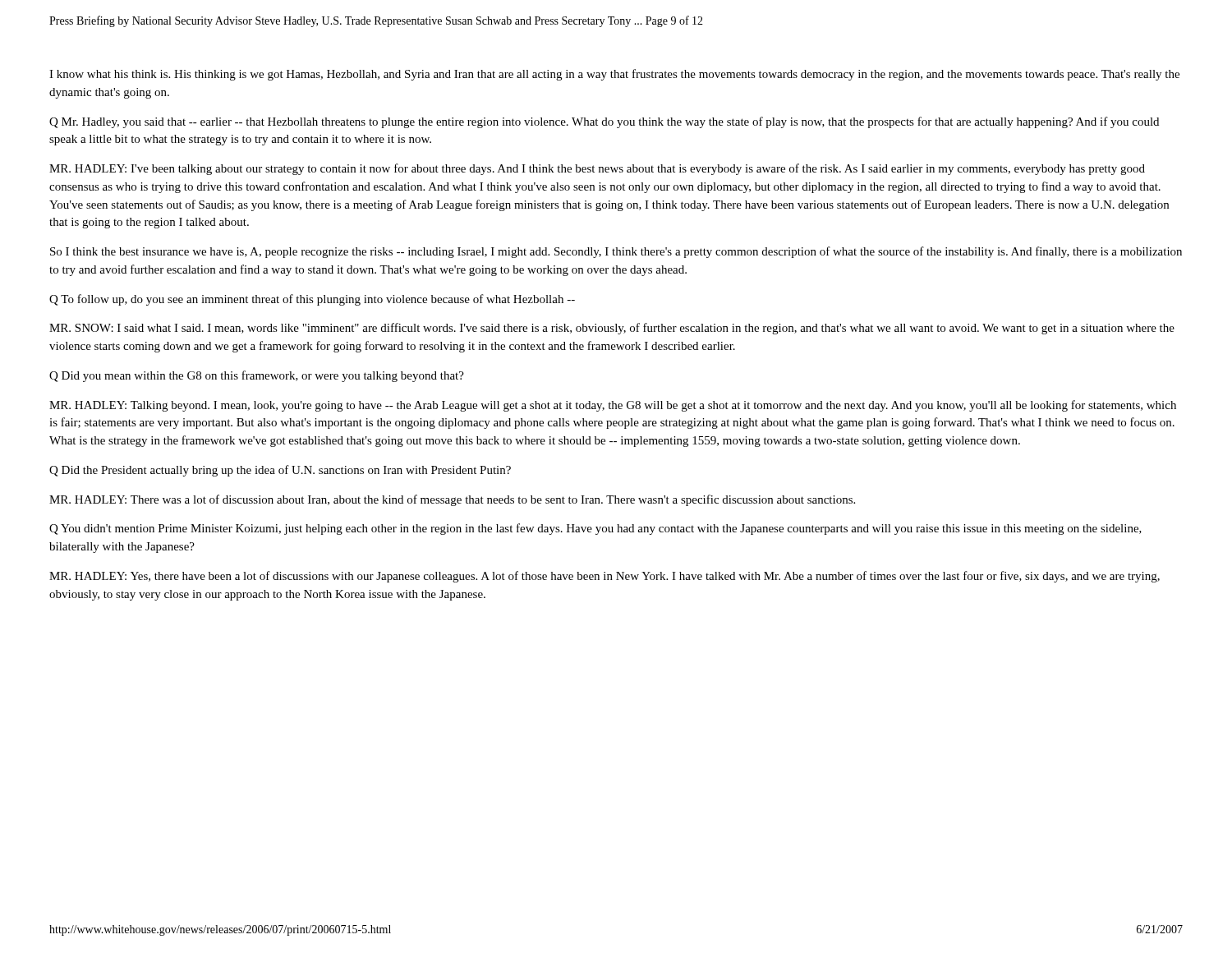Select the text block containing "Q Mr. Hadley, you said that"
The image size is (1232, 953).
pos(604,130)
